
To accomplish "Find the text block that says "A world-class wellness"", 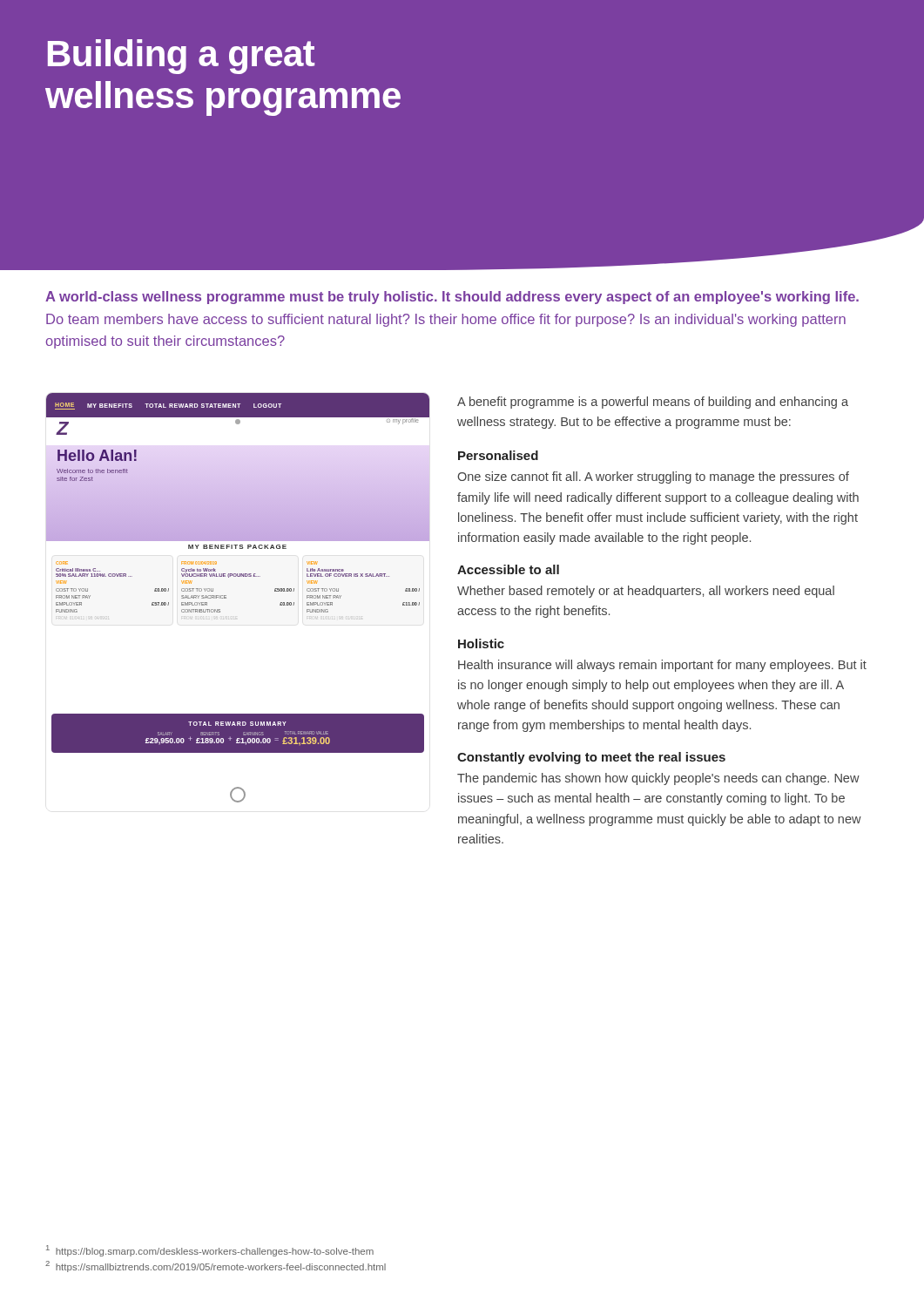I will [x=452, y=319].
